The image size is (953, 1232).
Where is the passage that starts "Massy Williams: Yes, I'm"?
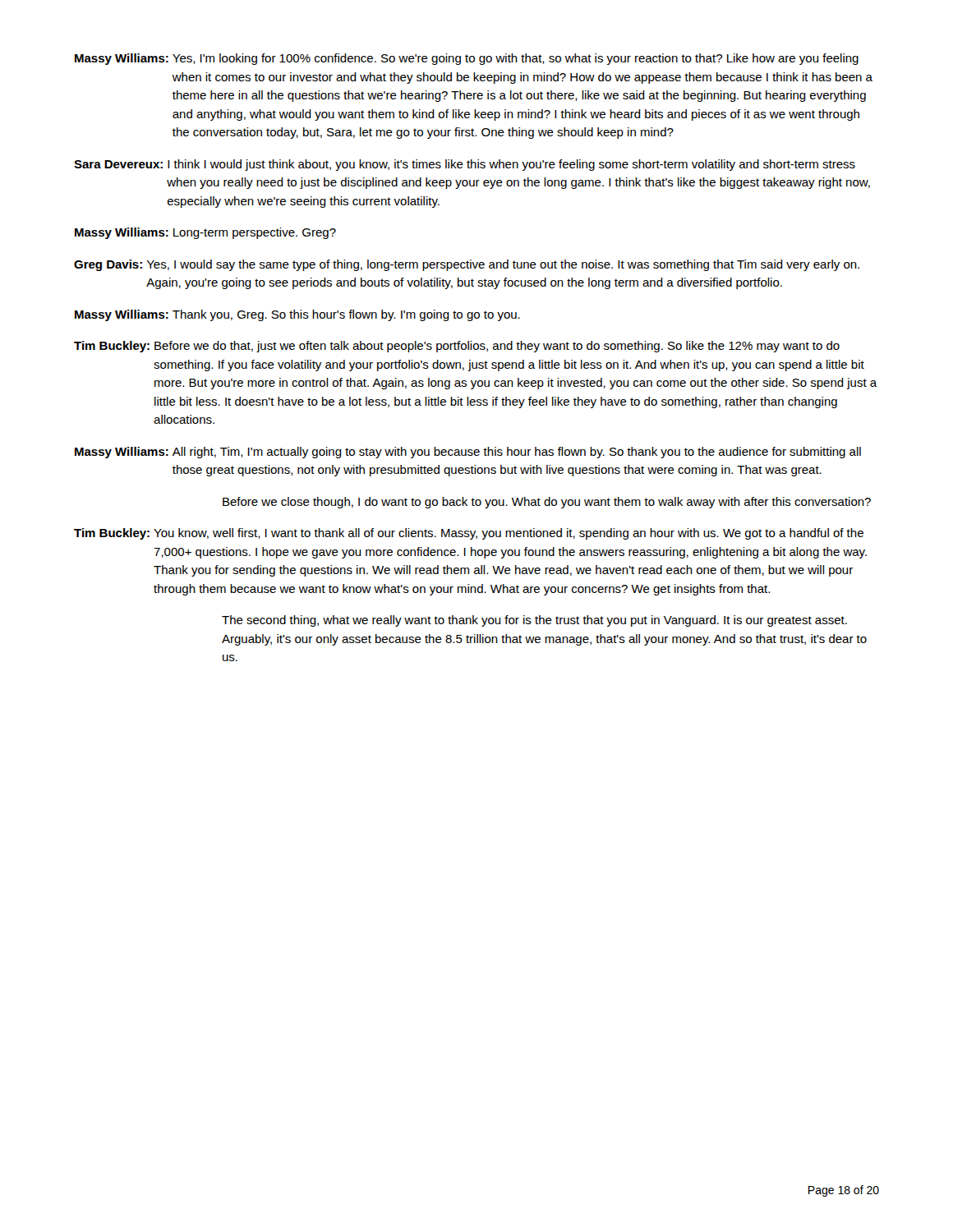pos(476,95)
